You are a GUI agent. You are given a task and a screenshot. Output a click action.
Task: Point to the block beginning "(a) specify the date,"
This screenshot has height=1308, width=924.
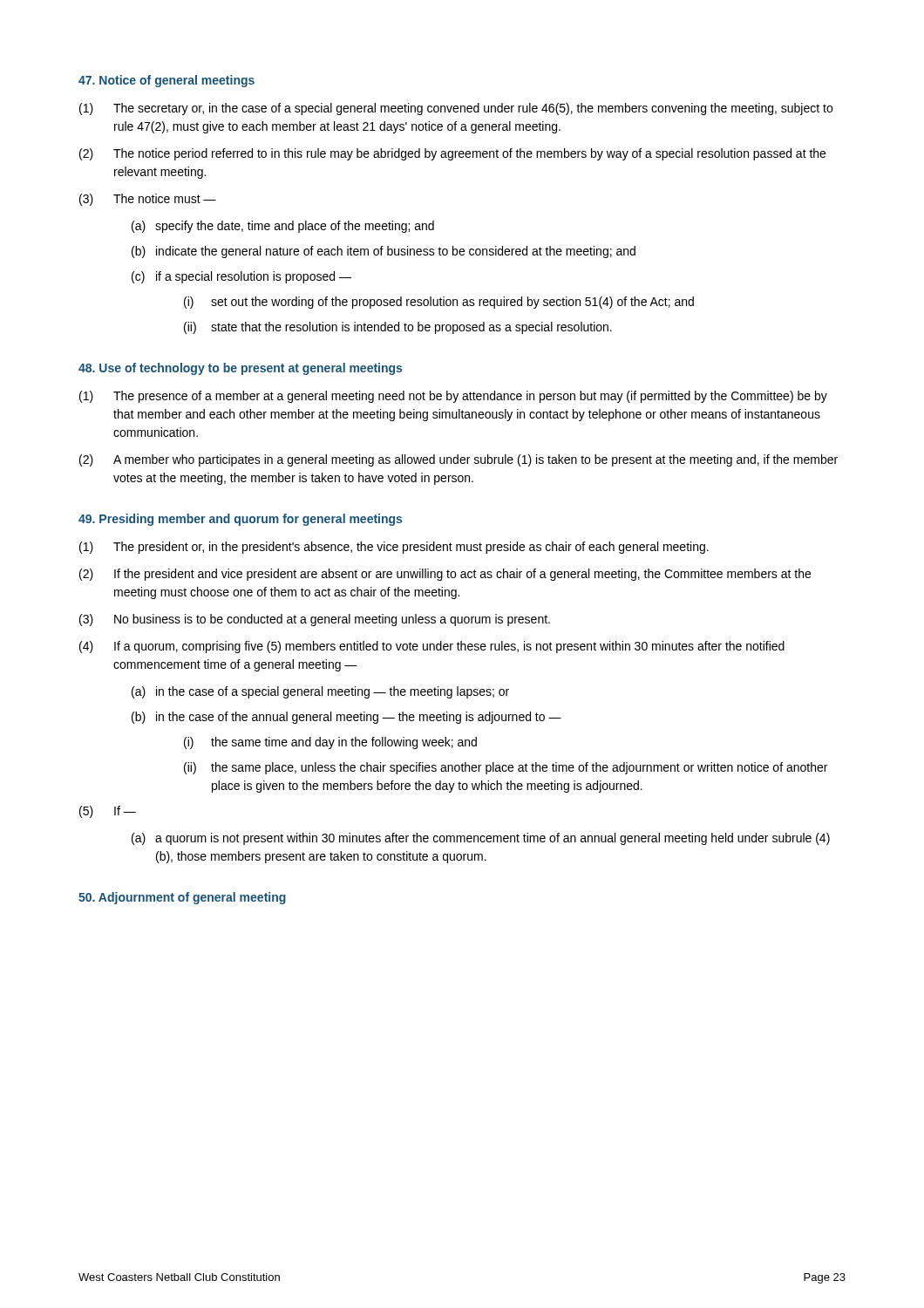283,227
